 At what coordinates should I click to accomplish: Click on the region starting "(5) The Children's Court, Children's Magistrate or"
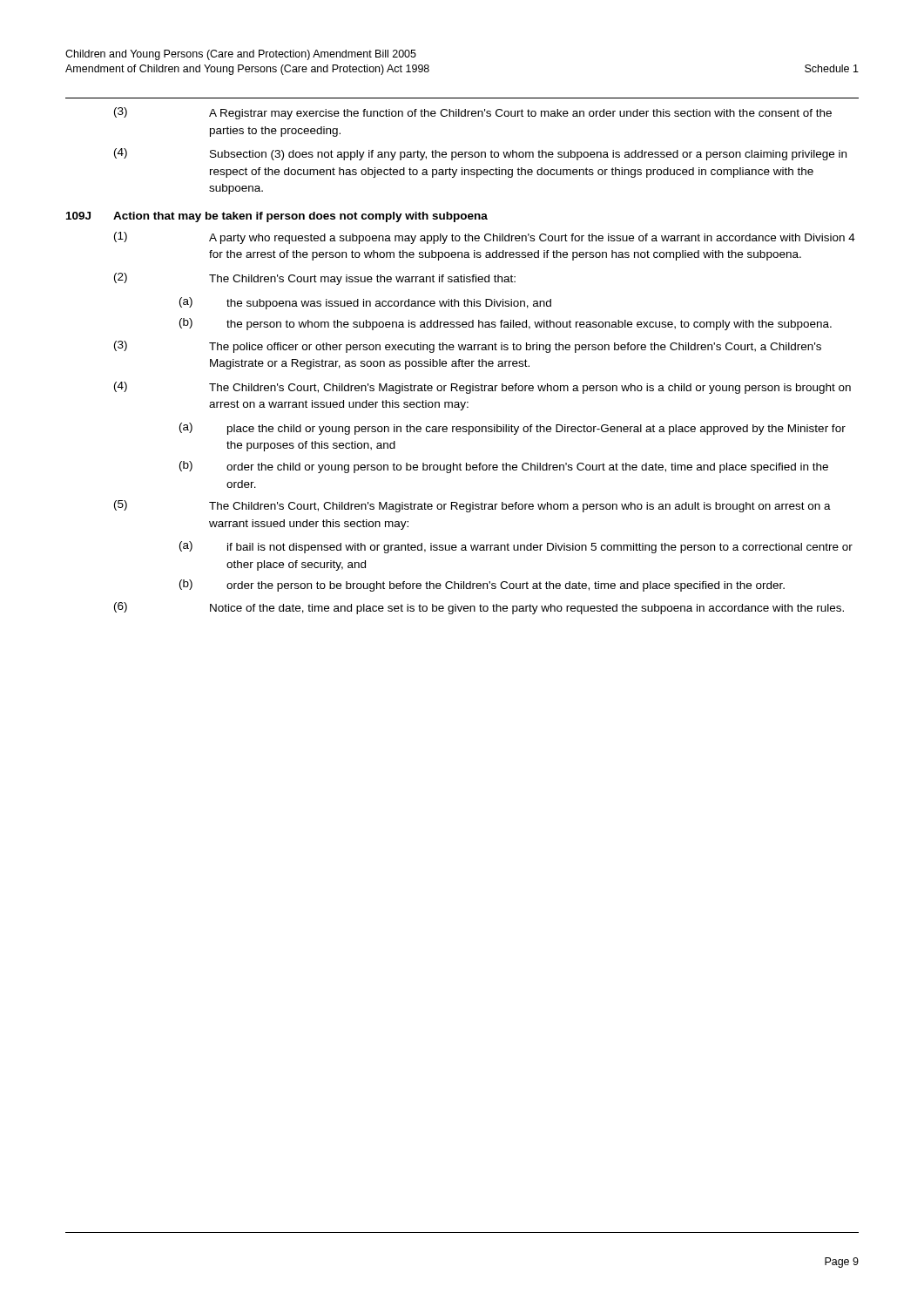coord(462,515)
